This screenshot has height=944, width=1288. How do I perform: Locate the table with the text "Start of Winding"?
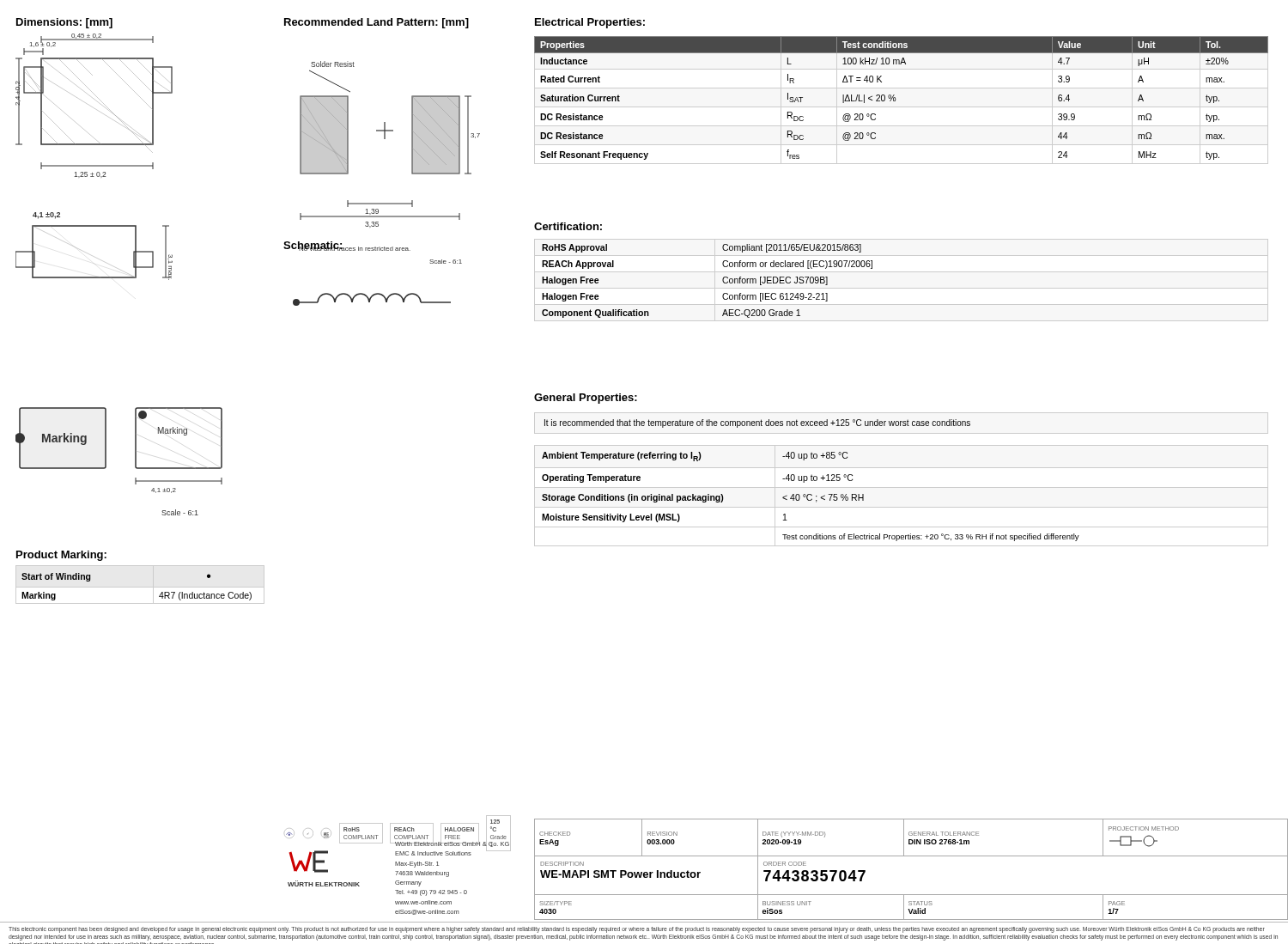140,585
